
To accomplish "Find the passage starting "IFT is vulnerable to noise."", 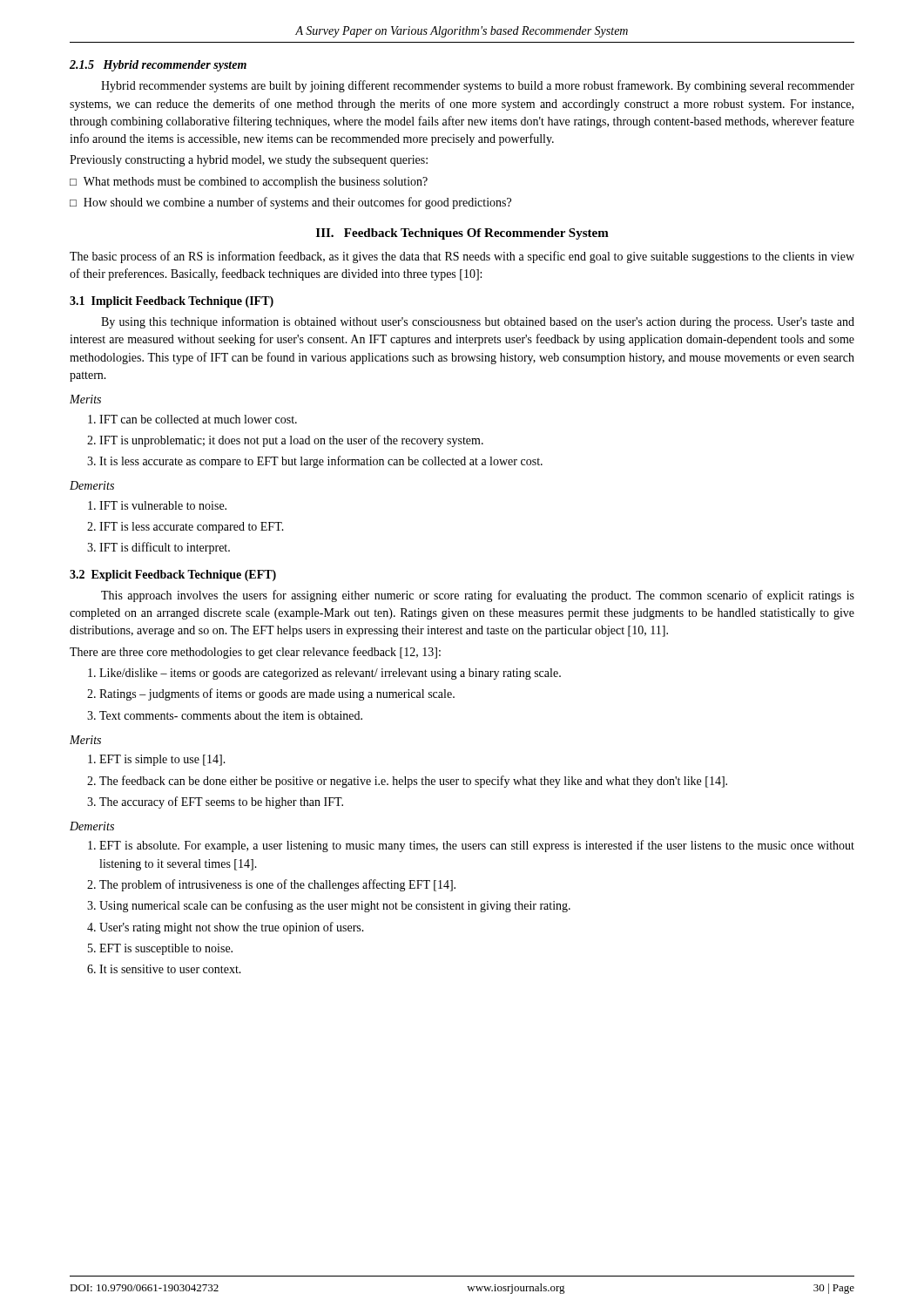I will point(157,505).
